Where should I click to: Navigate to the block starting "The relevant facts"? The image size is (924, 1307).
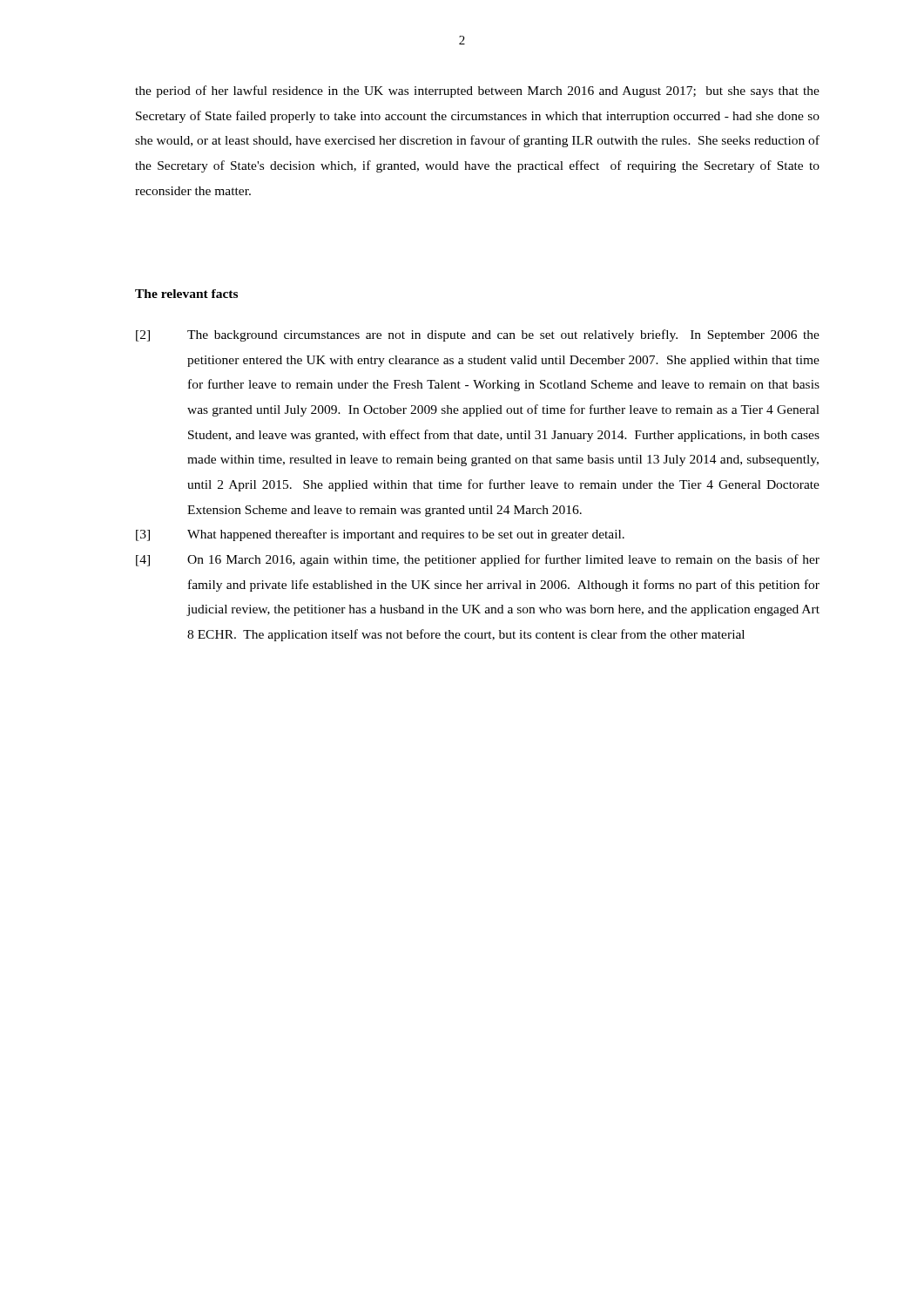pos(187,293)
